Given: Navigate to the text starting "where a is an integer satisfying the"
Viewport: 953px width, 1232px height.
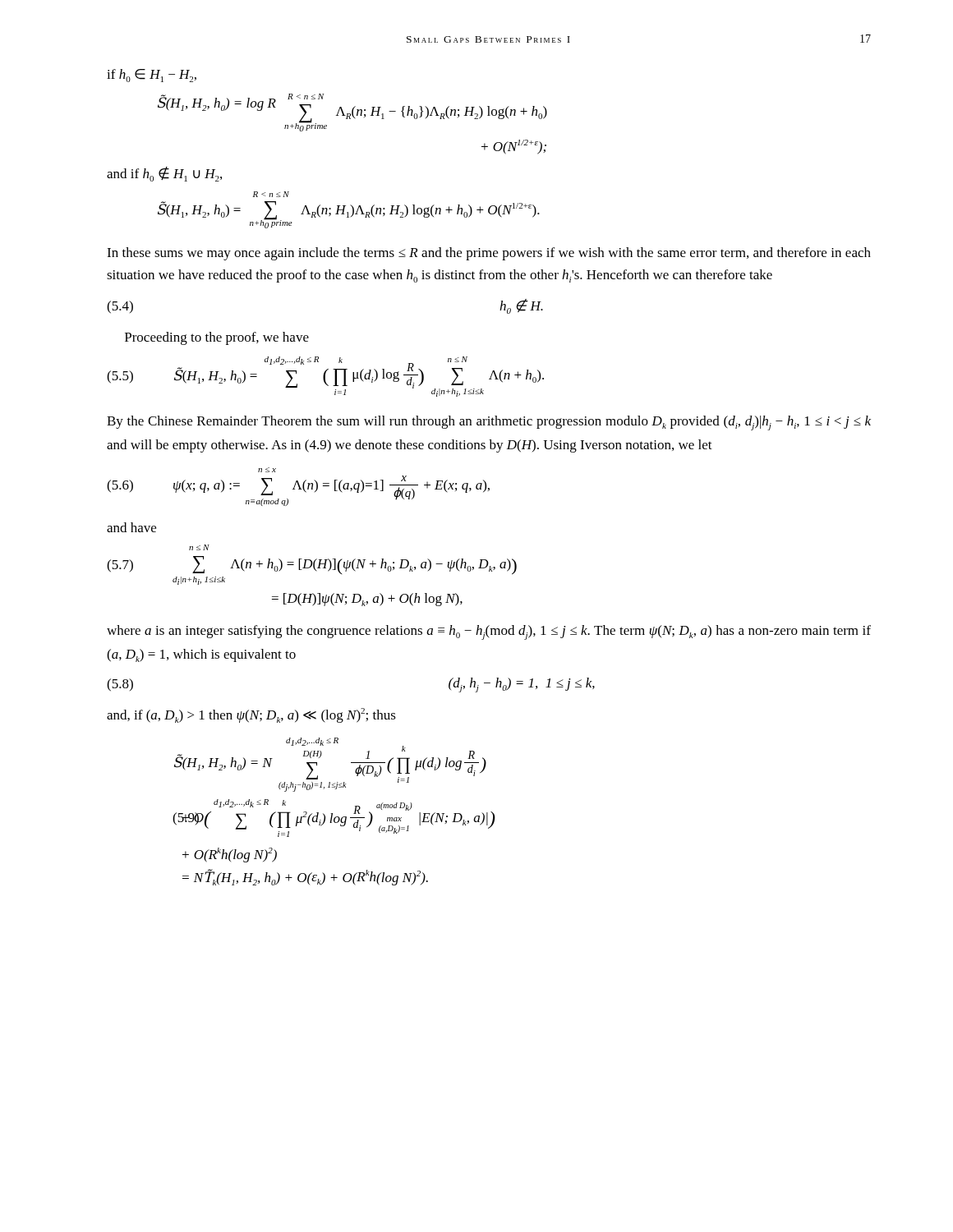Looking at the screenshot, I should 489,643.
